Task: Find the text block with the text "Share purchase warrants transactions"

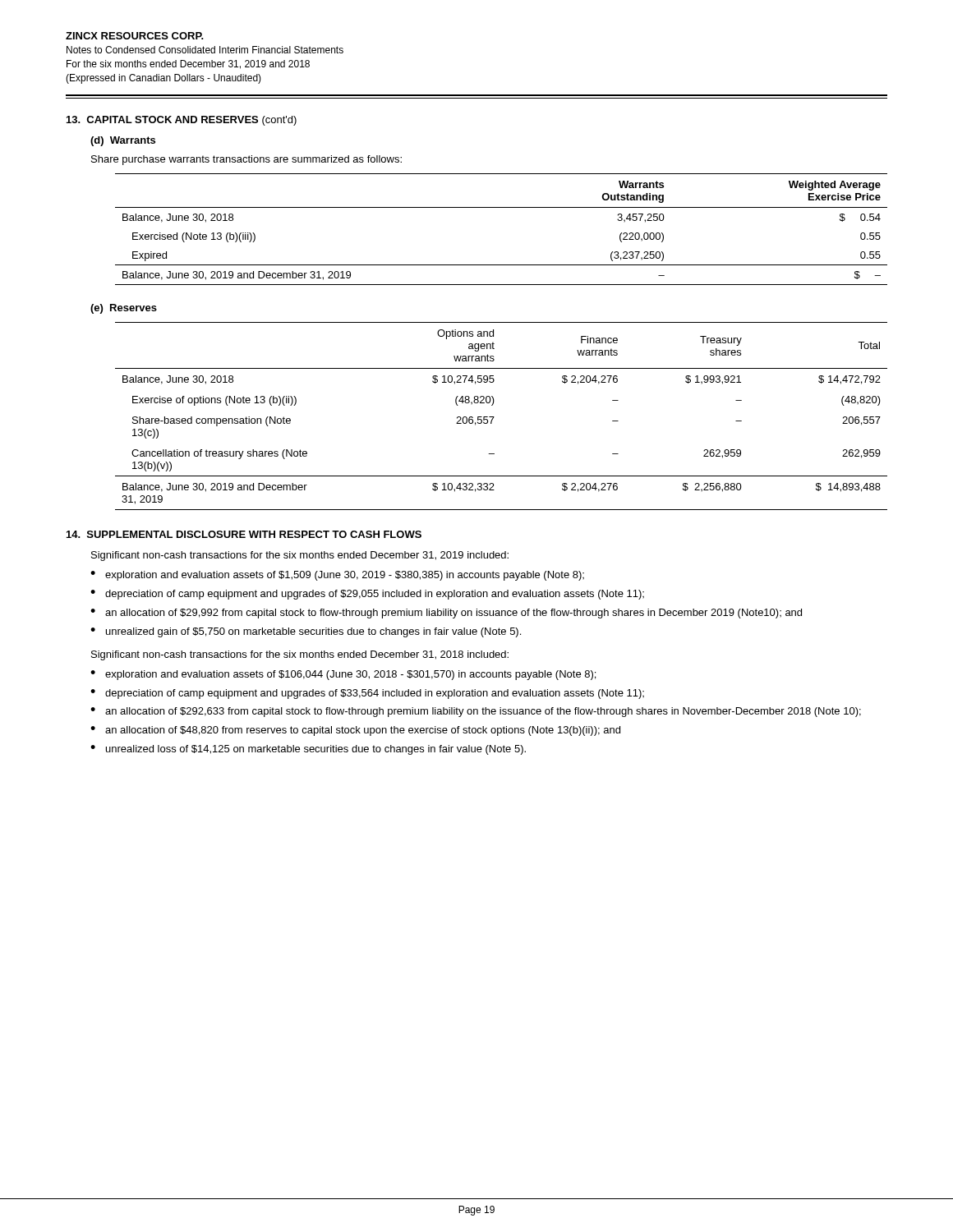Action: [246, 159]
